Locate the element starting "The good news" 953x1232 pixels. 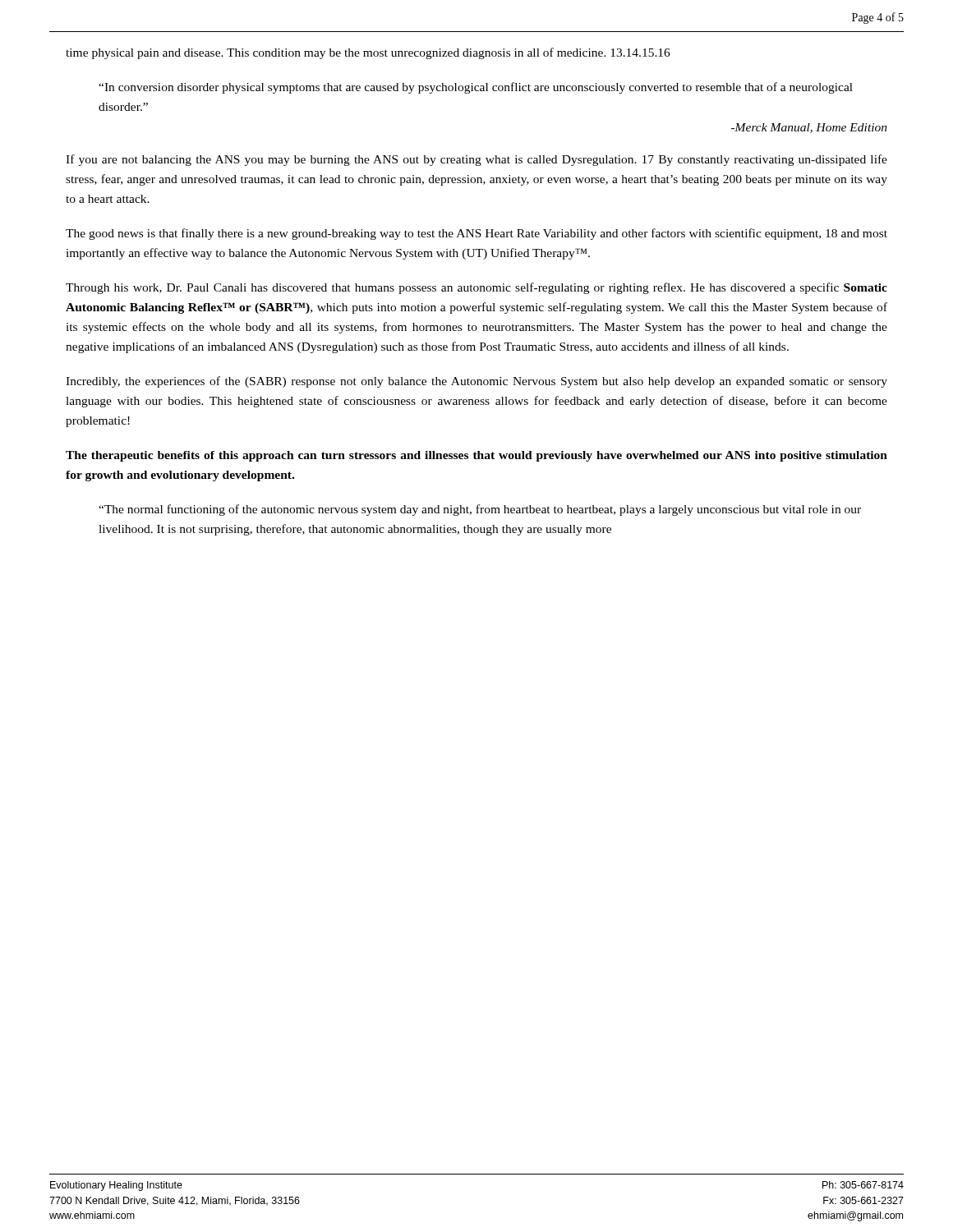click(476, 243)
